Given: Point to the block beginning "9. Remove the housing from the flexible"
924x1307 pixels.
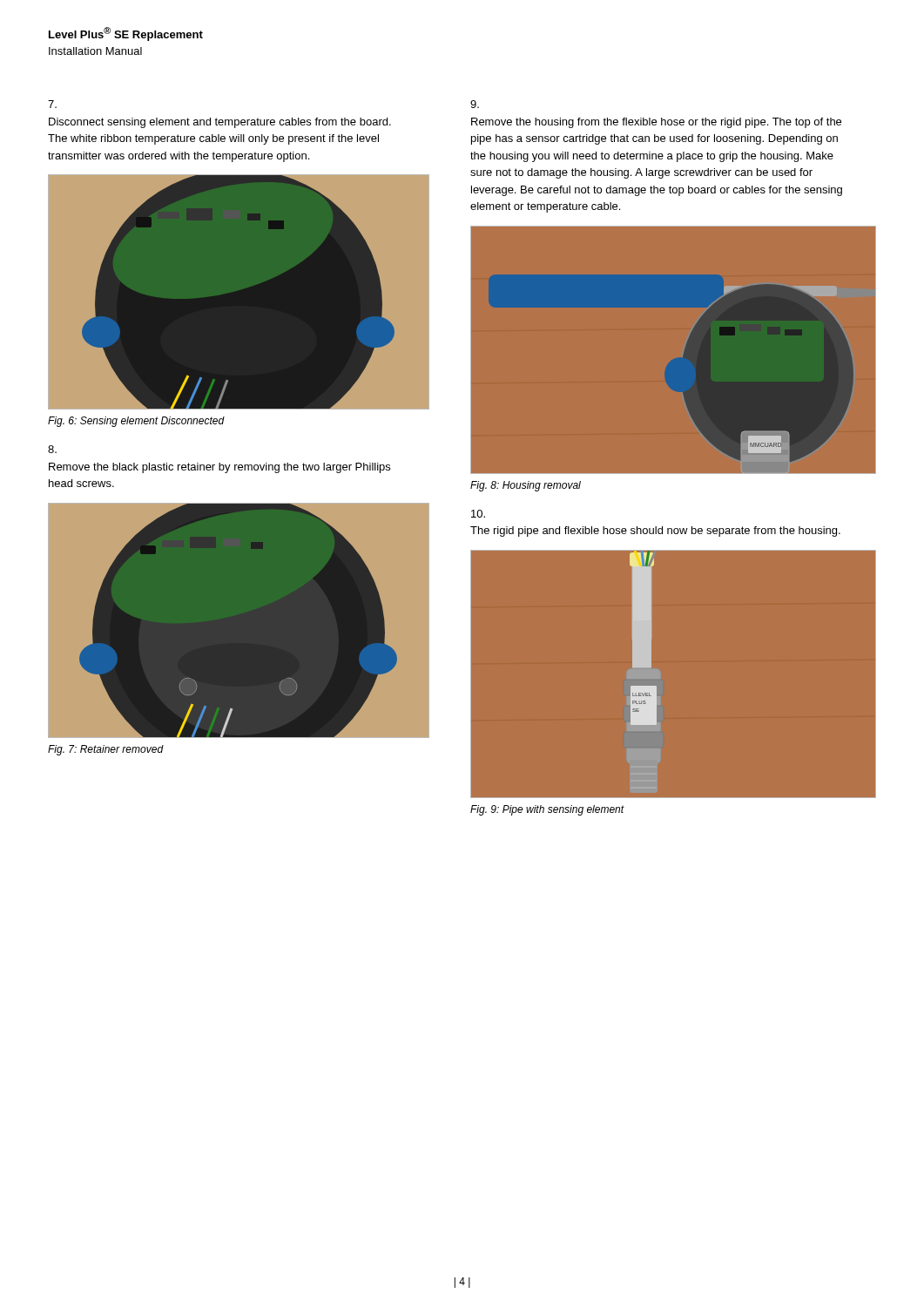Looking at the screenshot, I should [662, 155].
